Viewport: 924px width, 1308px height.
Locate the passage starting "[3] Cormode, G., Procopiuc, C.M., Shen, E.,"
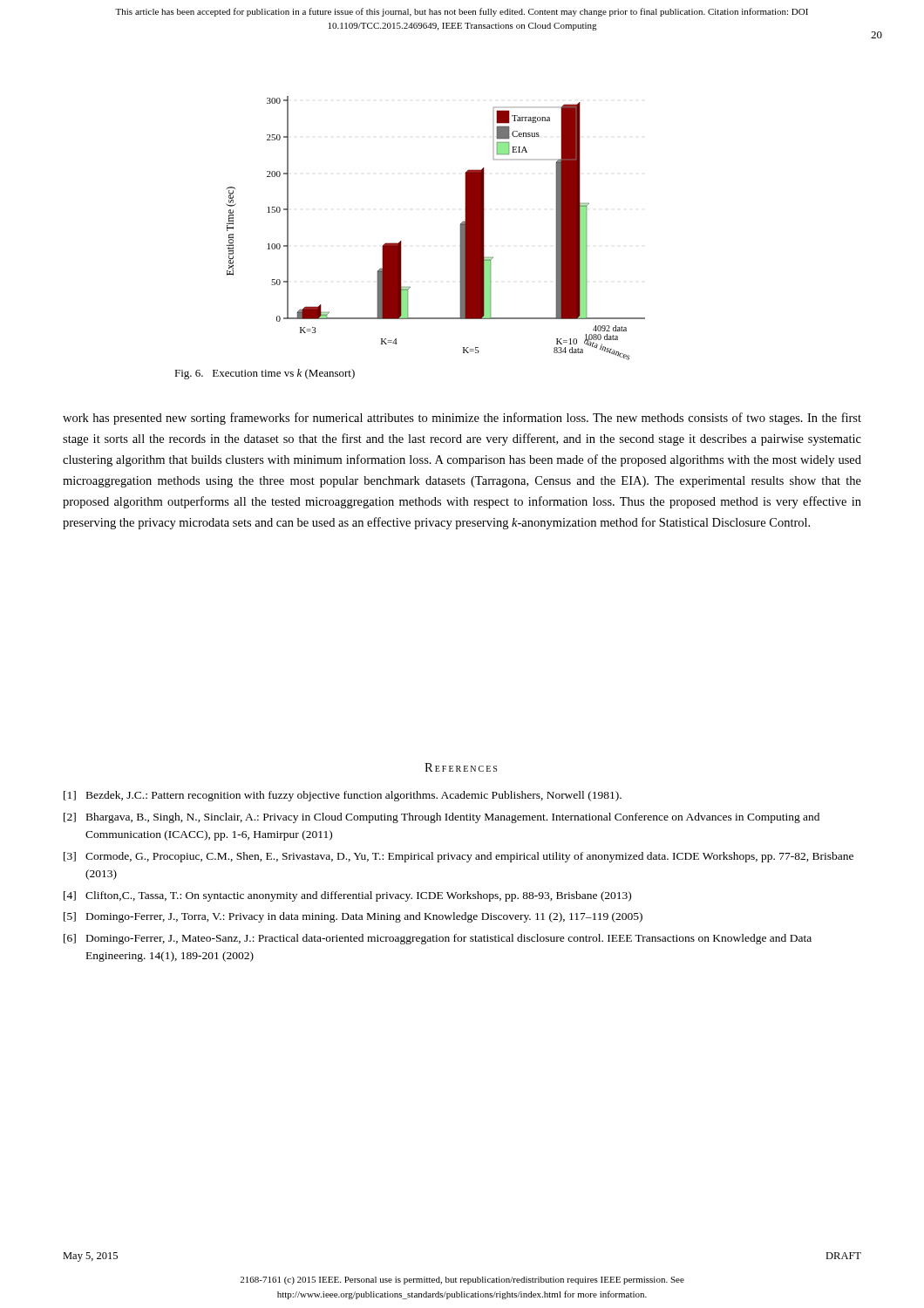(462, 865)
